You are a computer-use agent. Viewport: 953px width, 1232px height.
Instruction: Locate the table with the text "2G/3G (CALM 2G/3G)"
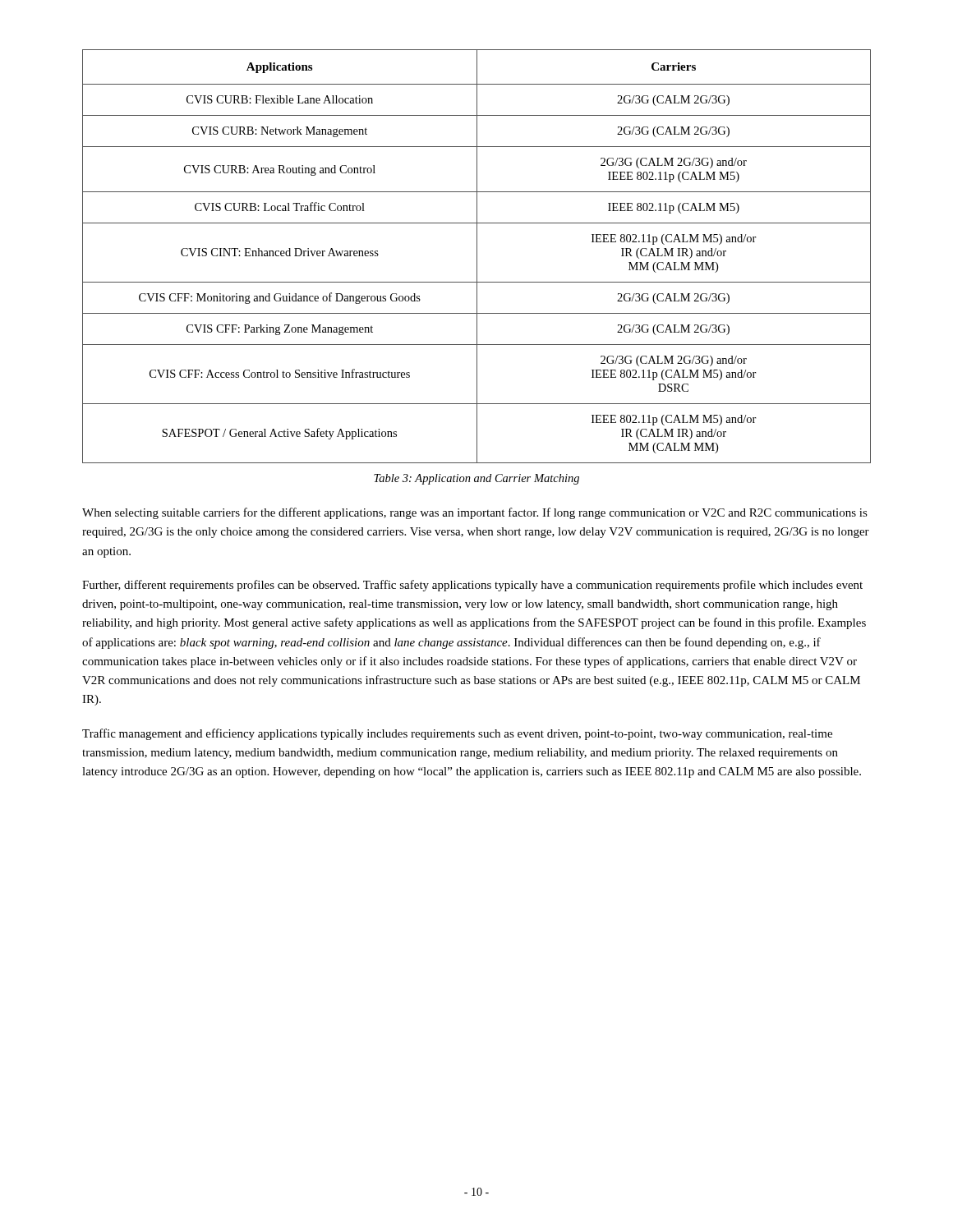(x=476, y=256)
